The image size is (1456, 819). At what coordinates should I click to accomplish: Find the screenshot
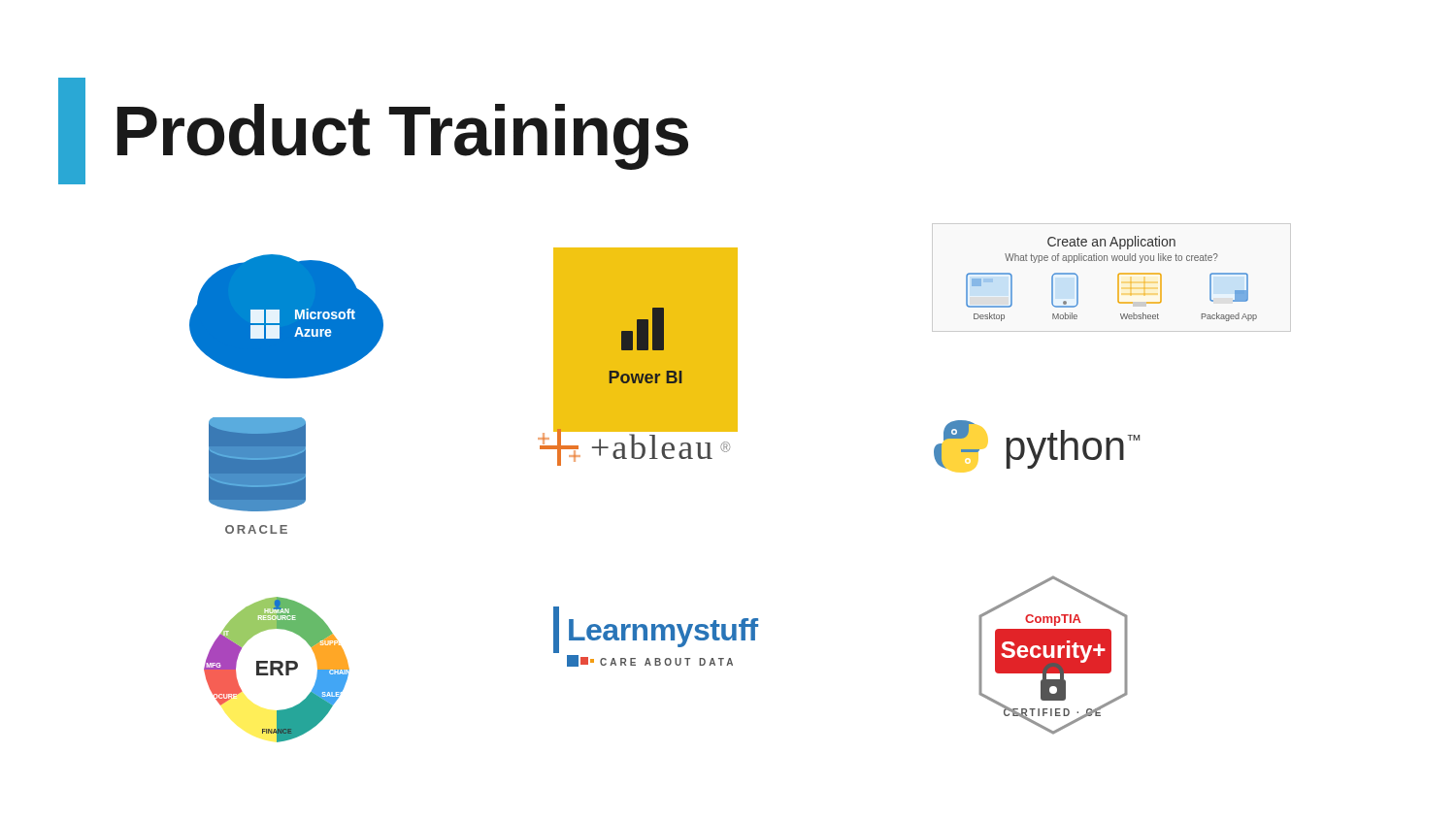(x=1111, y=278)
